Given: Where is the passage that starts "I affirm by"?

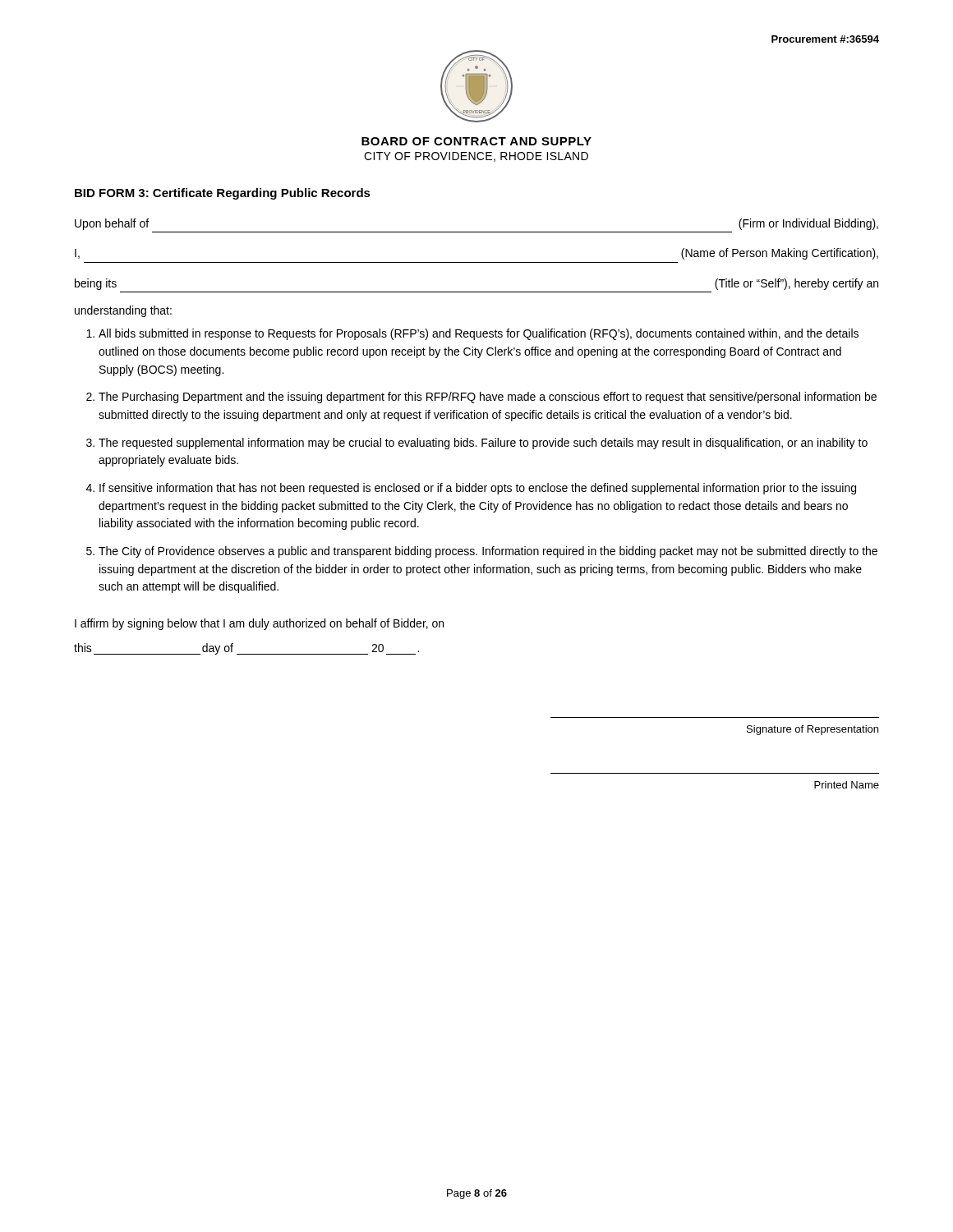Looking at the screenshot, I should [259, 623].
